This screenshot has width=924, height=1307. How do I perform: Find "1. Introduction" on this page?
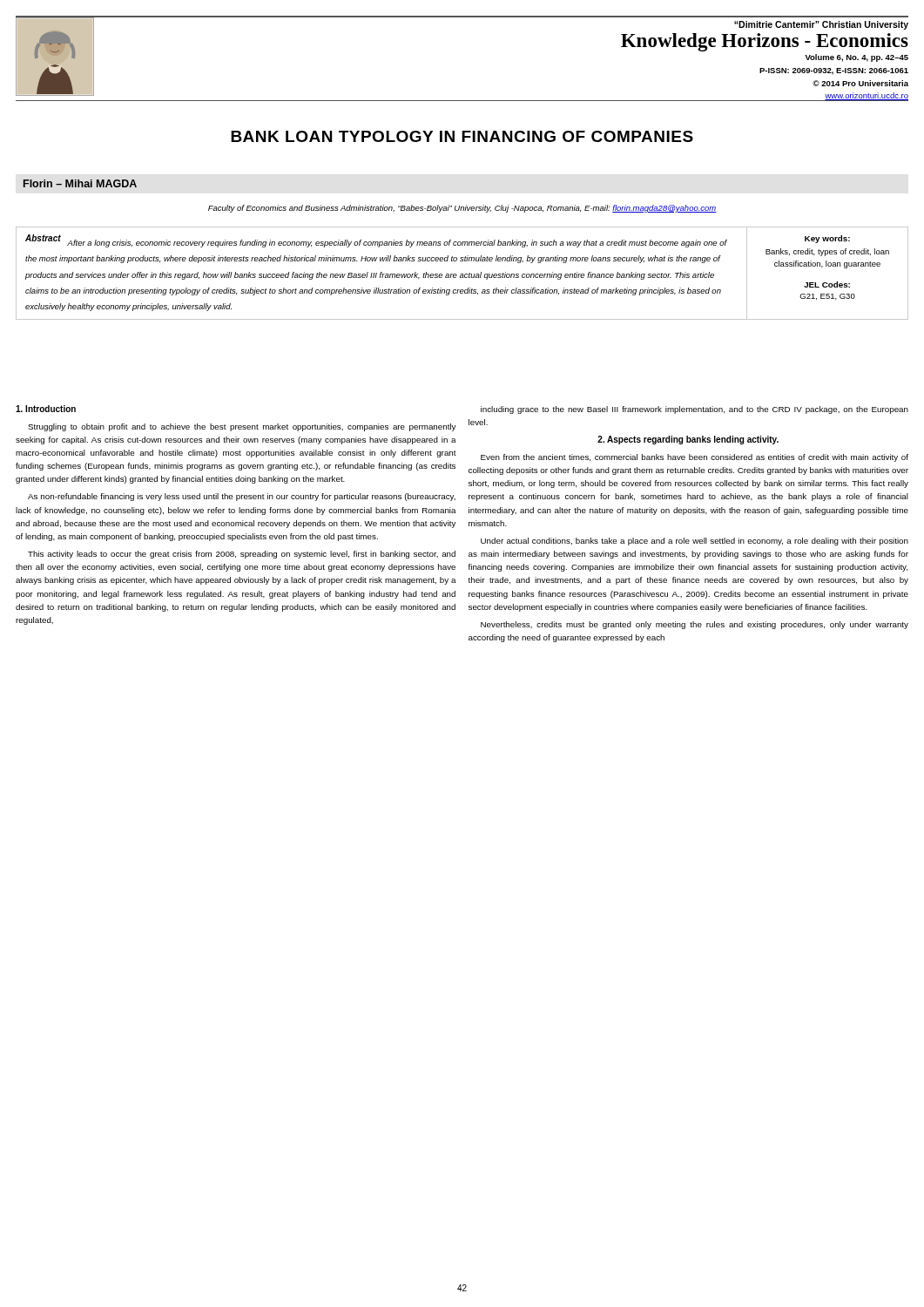pyautogui.click(x=46, y=409)
